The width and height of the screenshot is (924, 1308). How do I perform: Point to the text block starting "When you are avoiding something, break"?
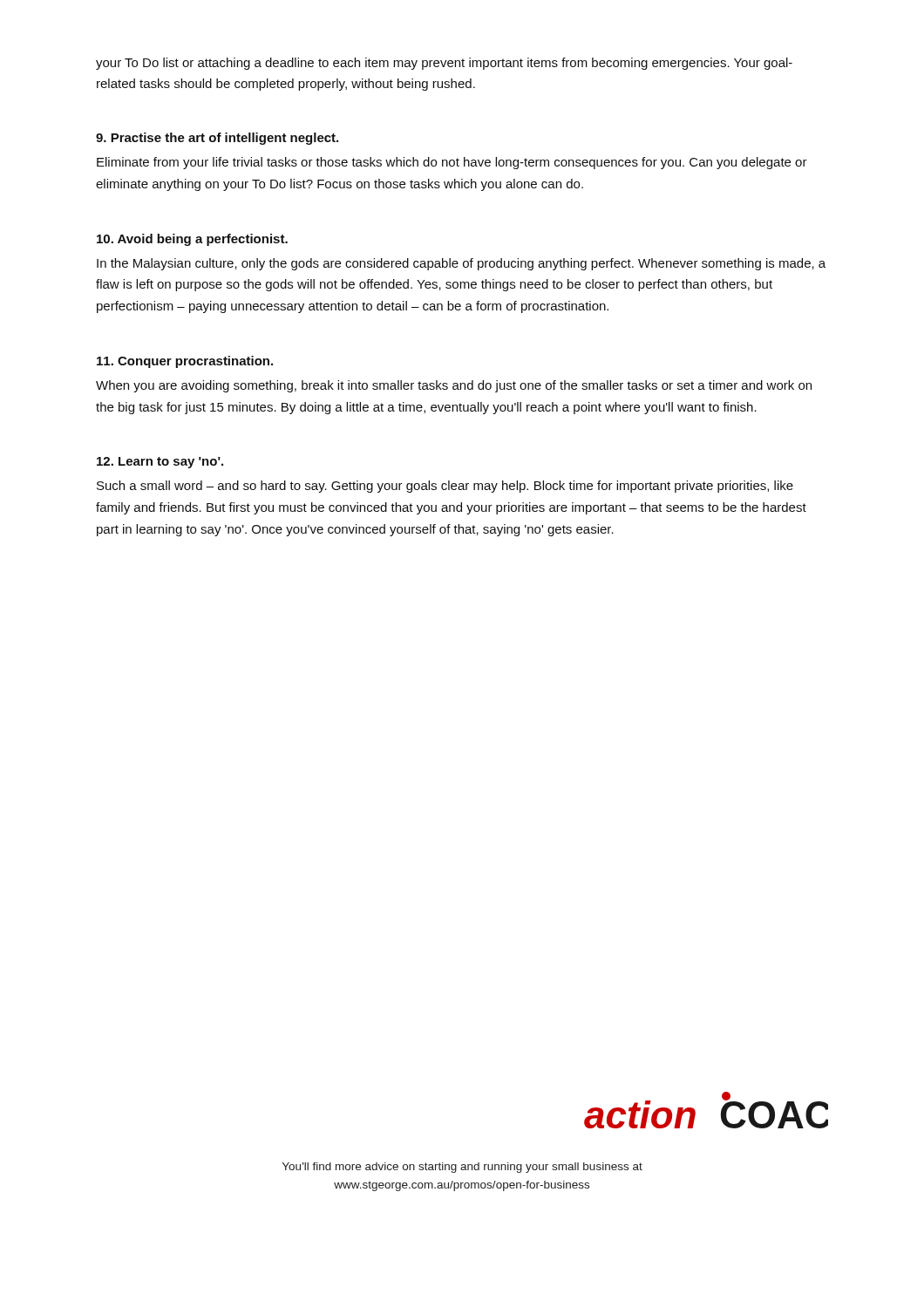tap(454, 396)
